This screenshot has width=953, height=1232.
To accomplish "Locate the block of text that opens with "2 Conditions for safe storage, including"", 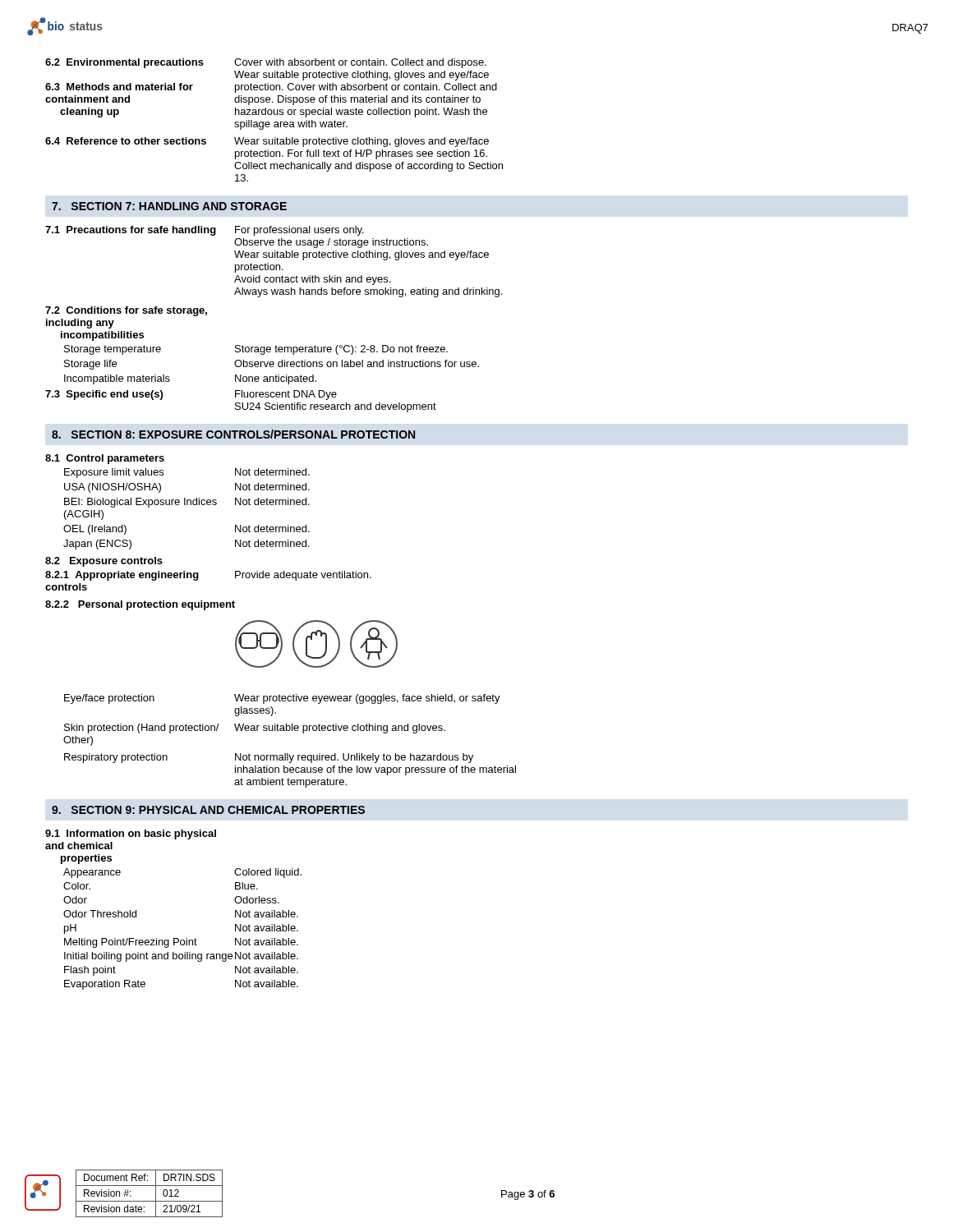I will 126,311.
